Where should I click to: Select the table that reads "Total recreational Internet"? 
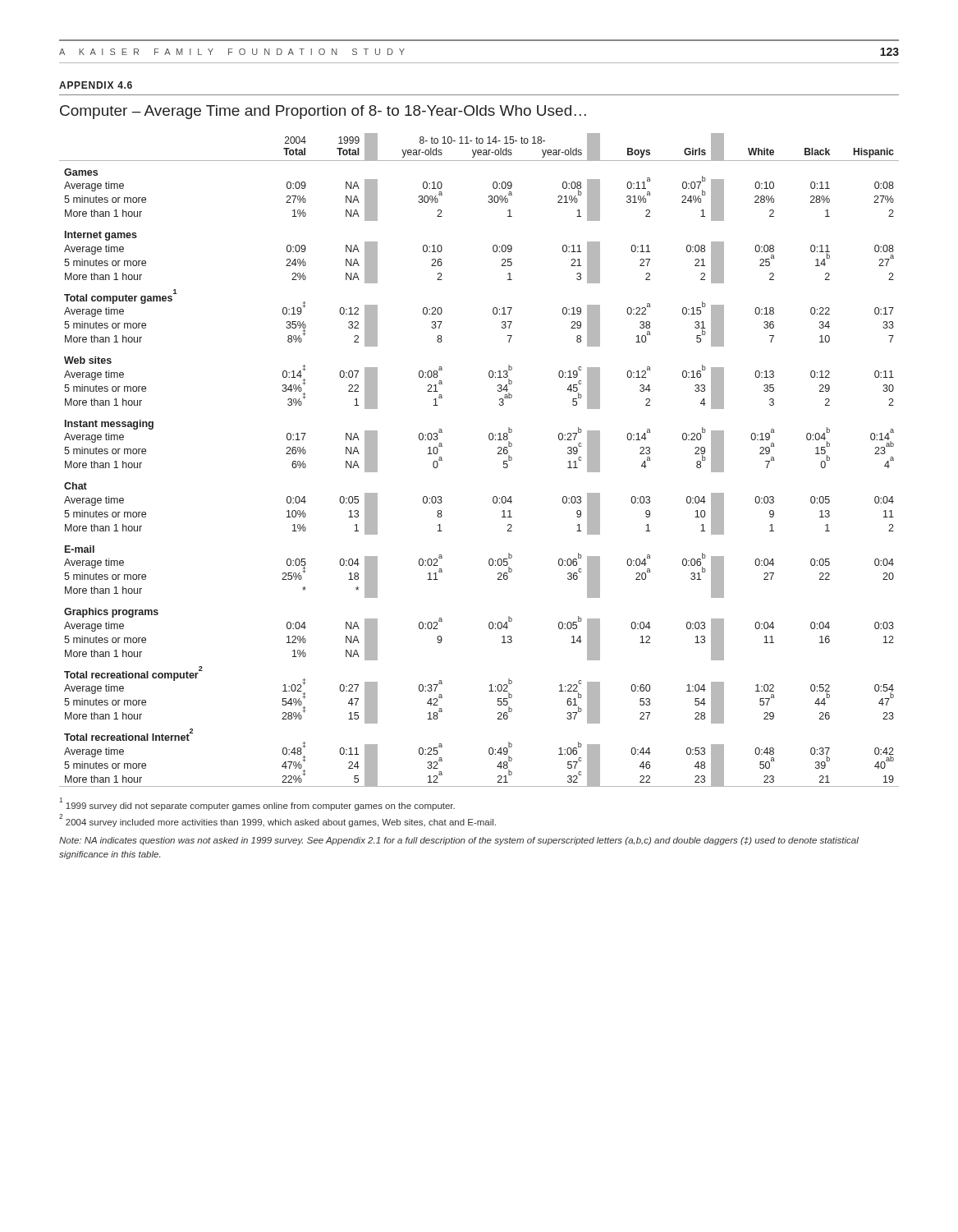click(479, 460)
